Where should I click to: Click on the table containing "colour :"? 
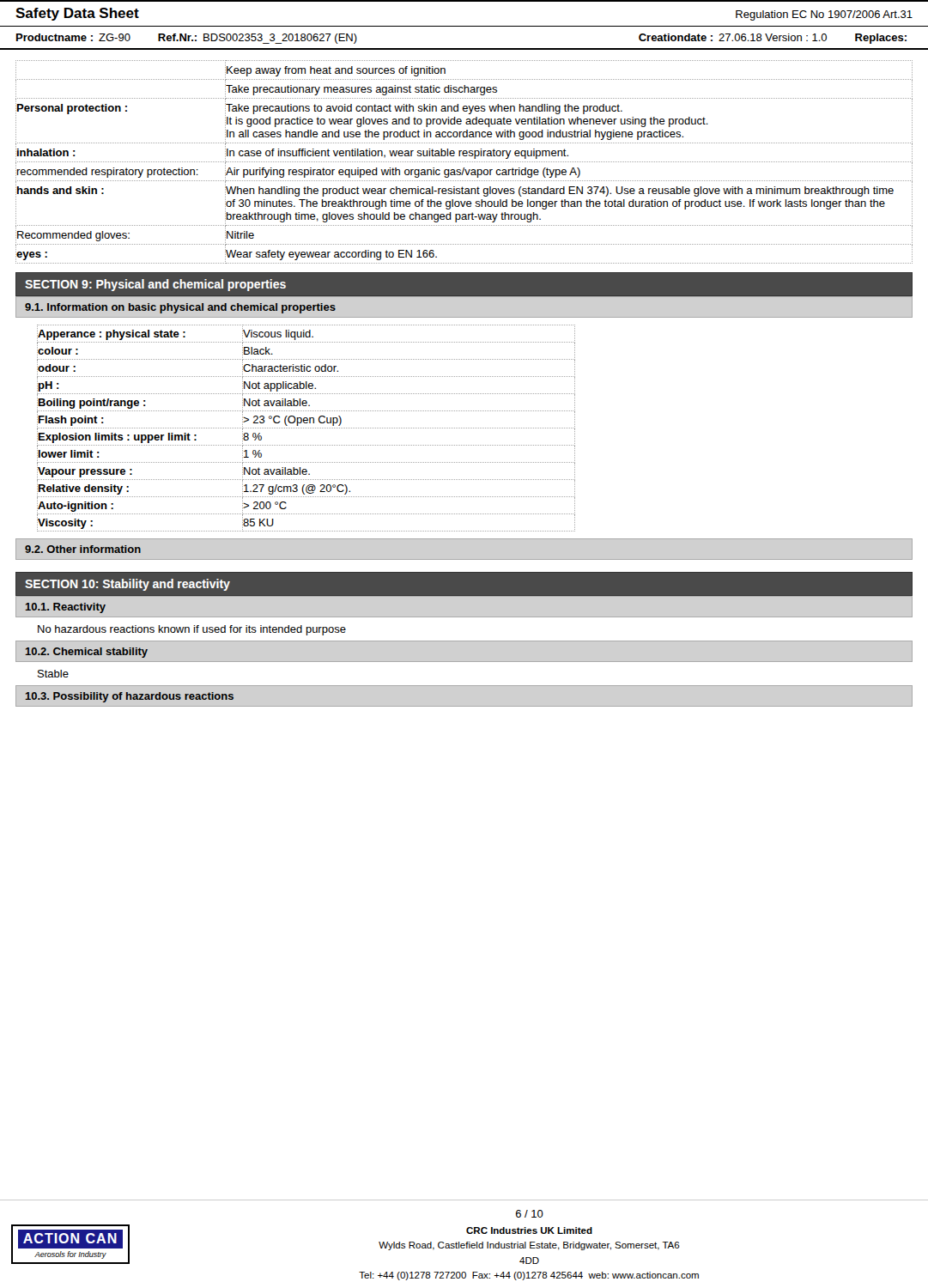[x=464, y=428]
